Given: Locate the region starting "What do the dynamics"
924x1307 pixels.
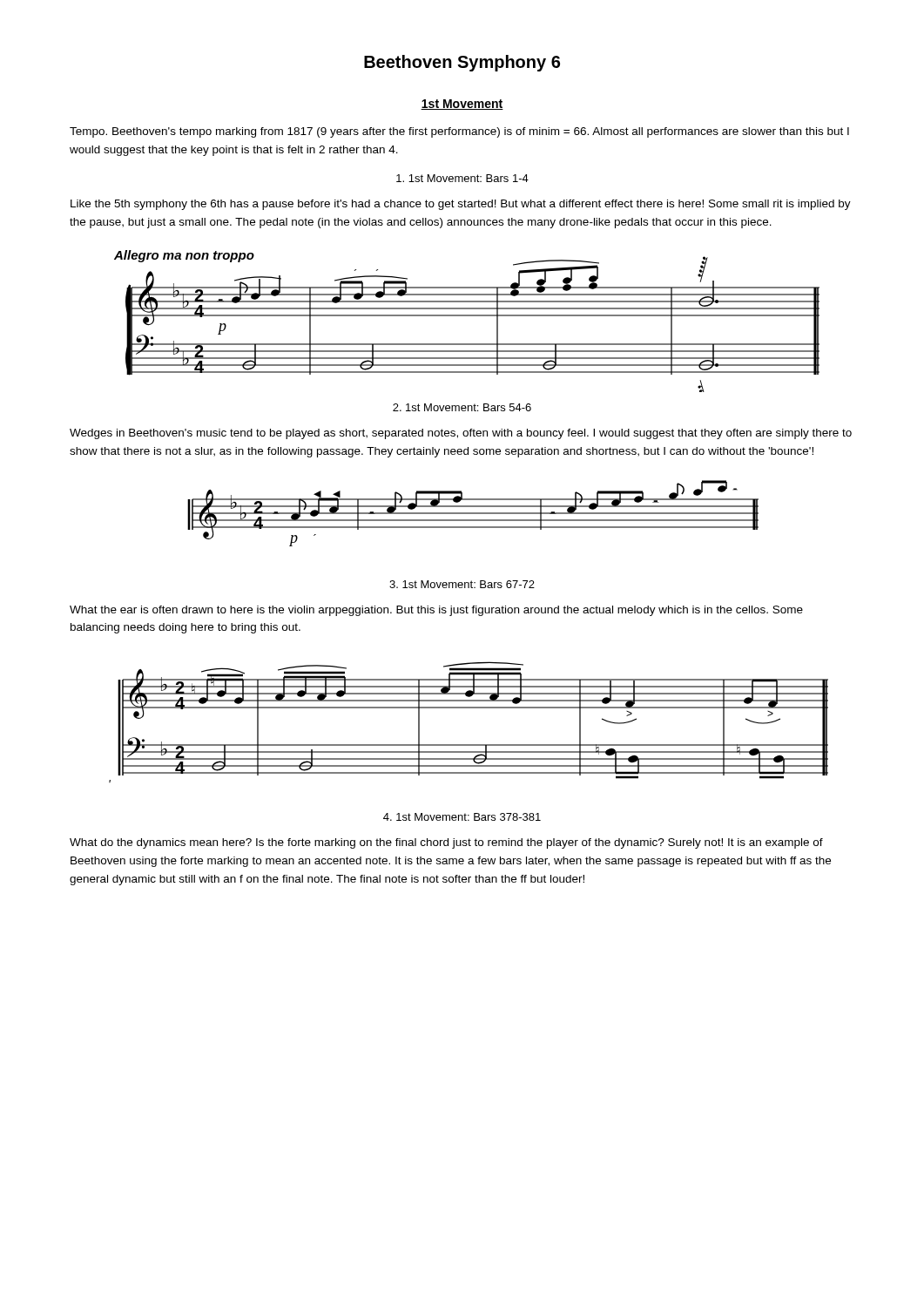Looking at the screenshot, I should [x=451, y=861].
